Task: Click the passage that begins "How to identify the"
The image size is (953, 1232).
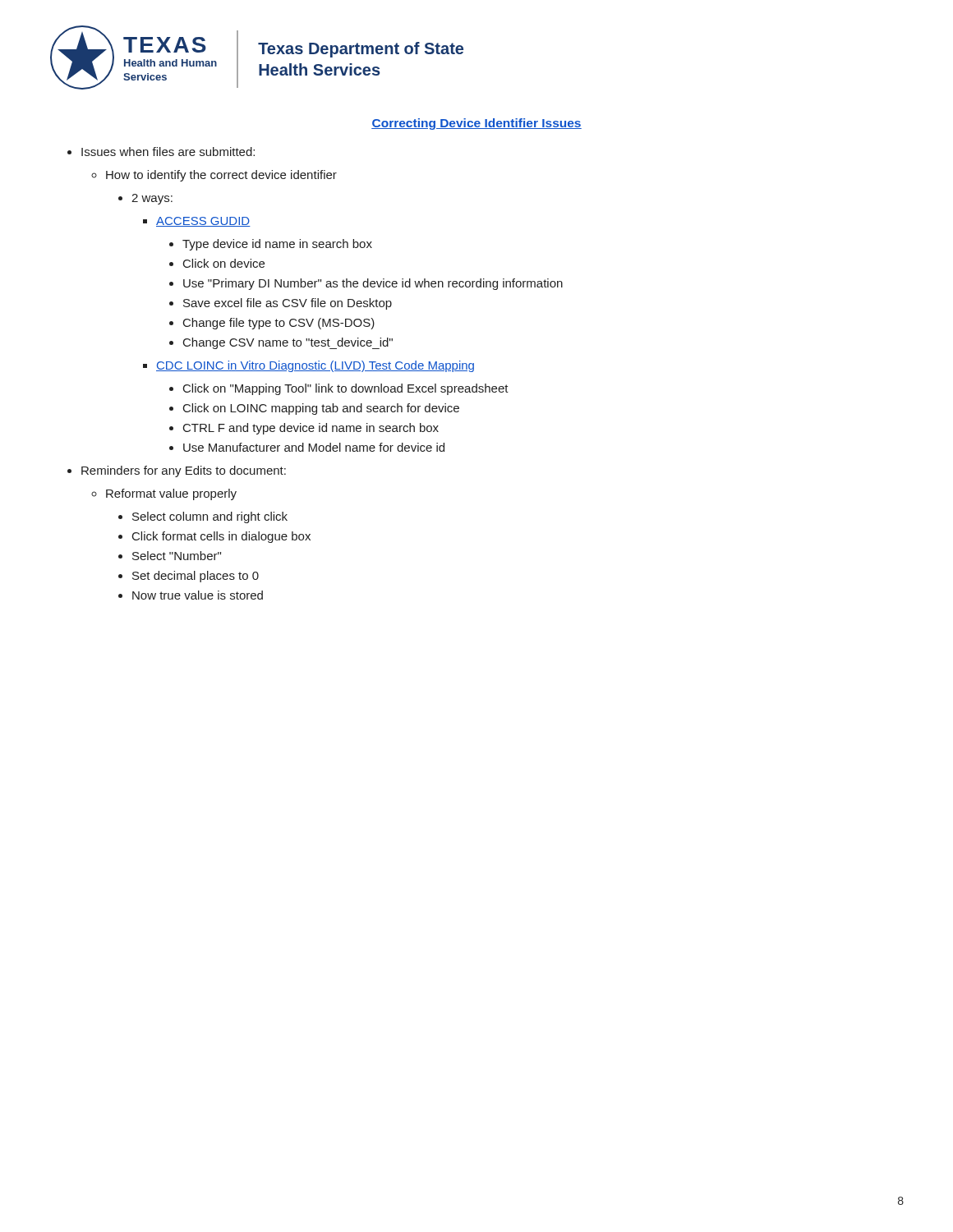Action: [221, 176]
